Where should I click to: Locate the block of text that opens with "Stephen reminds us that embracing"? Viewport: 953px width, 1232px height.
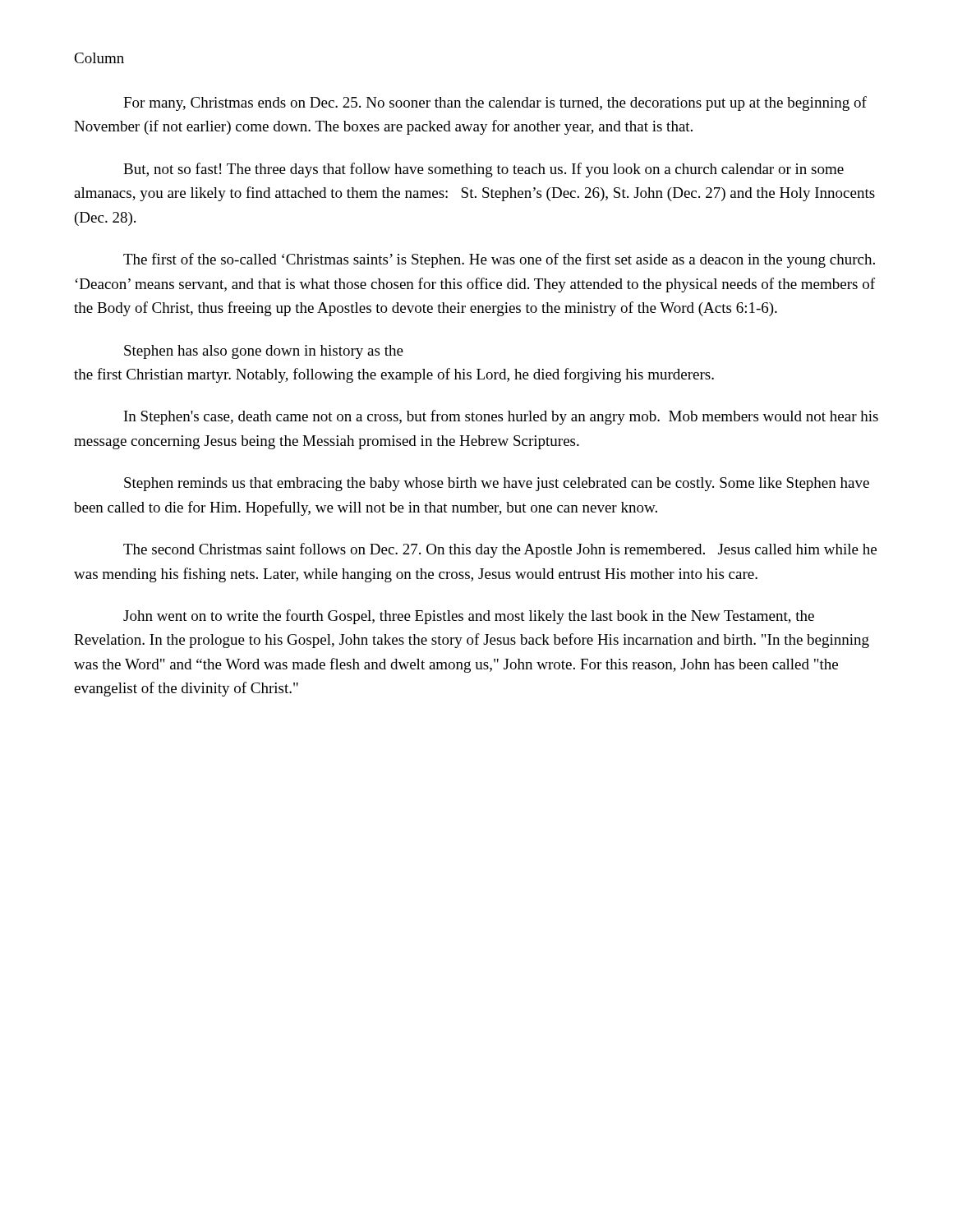pyautogui.click(x=472, y=495)
